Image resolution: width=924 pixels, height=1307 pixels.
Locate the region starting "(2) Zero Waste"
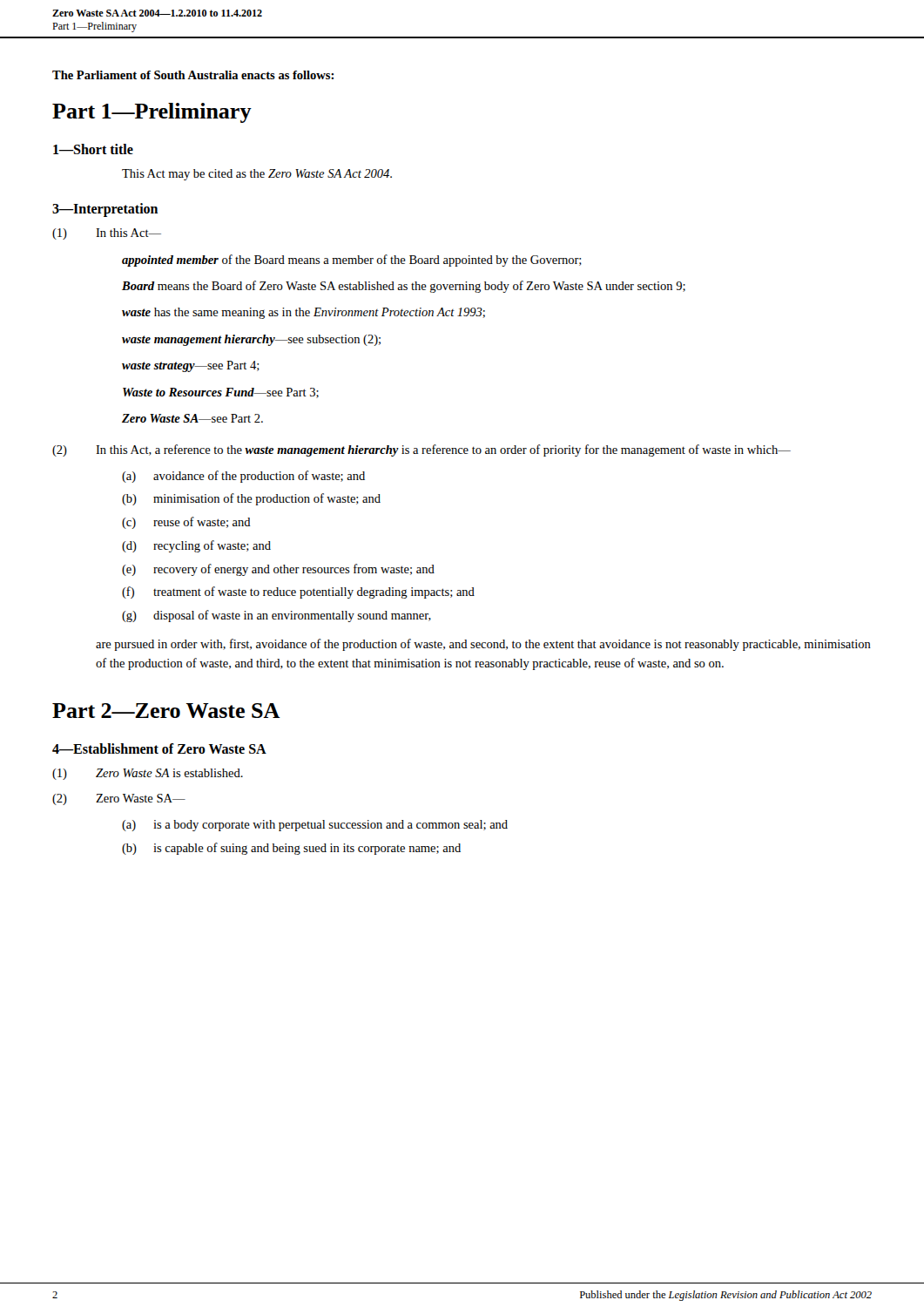119,799
